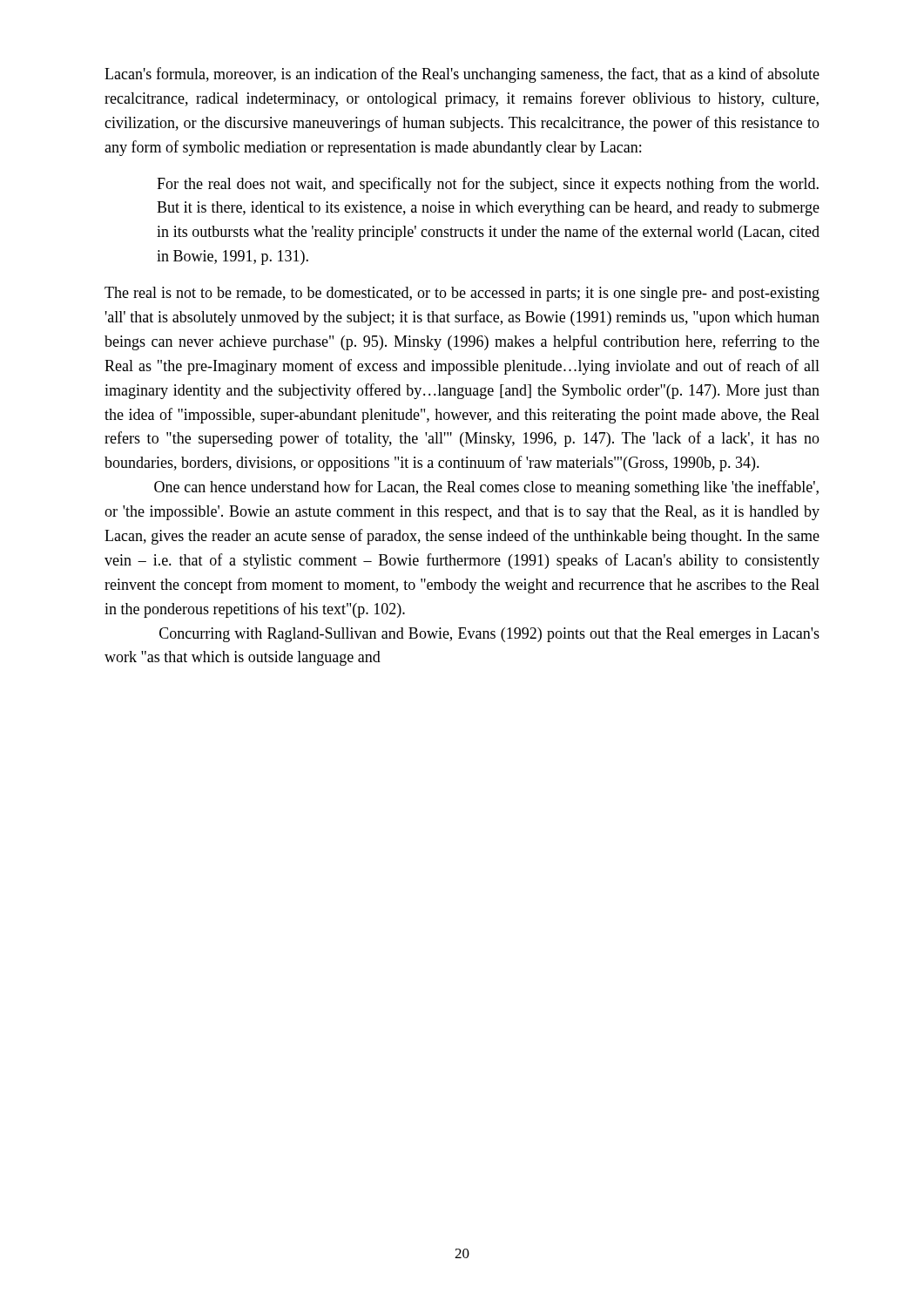Select the text block starting "The real is not to be"
The height and width of the screenshot is (1307, 924).
click(x=462, y=378)
